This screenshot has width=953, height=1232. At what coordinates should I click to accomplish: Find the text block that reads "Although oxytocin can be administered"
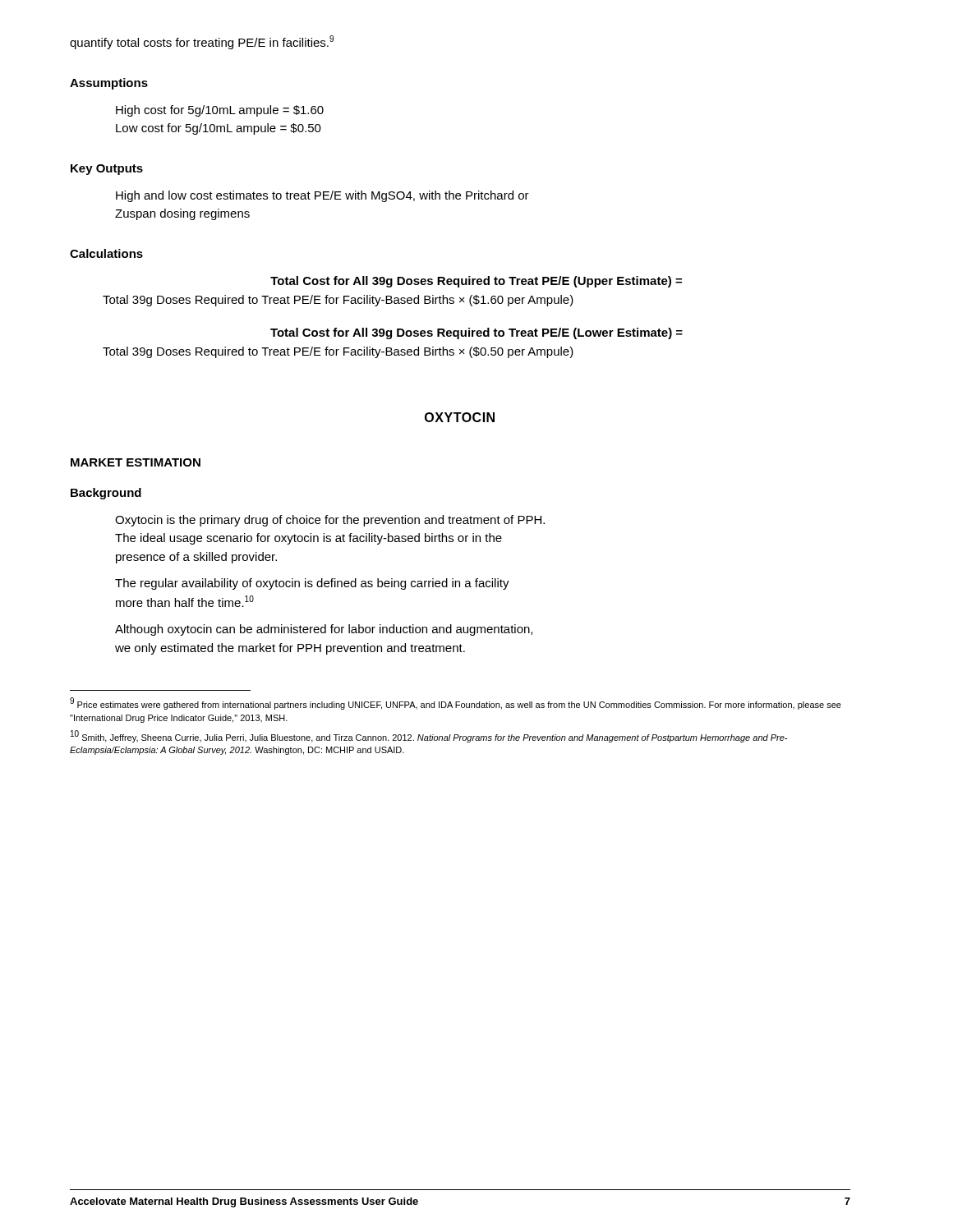(483, 639)
